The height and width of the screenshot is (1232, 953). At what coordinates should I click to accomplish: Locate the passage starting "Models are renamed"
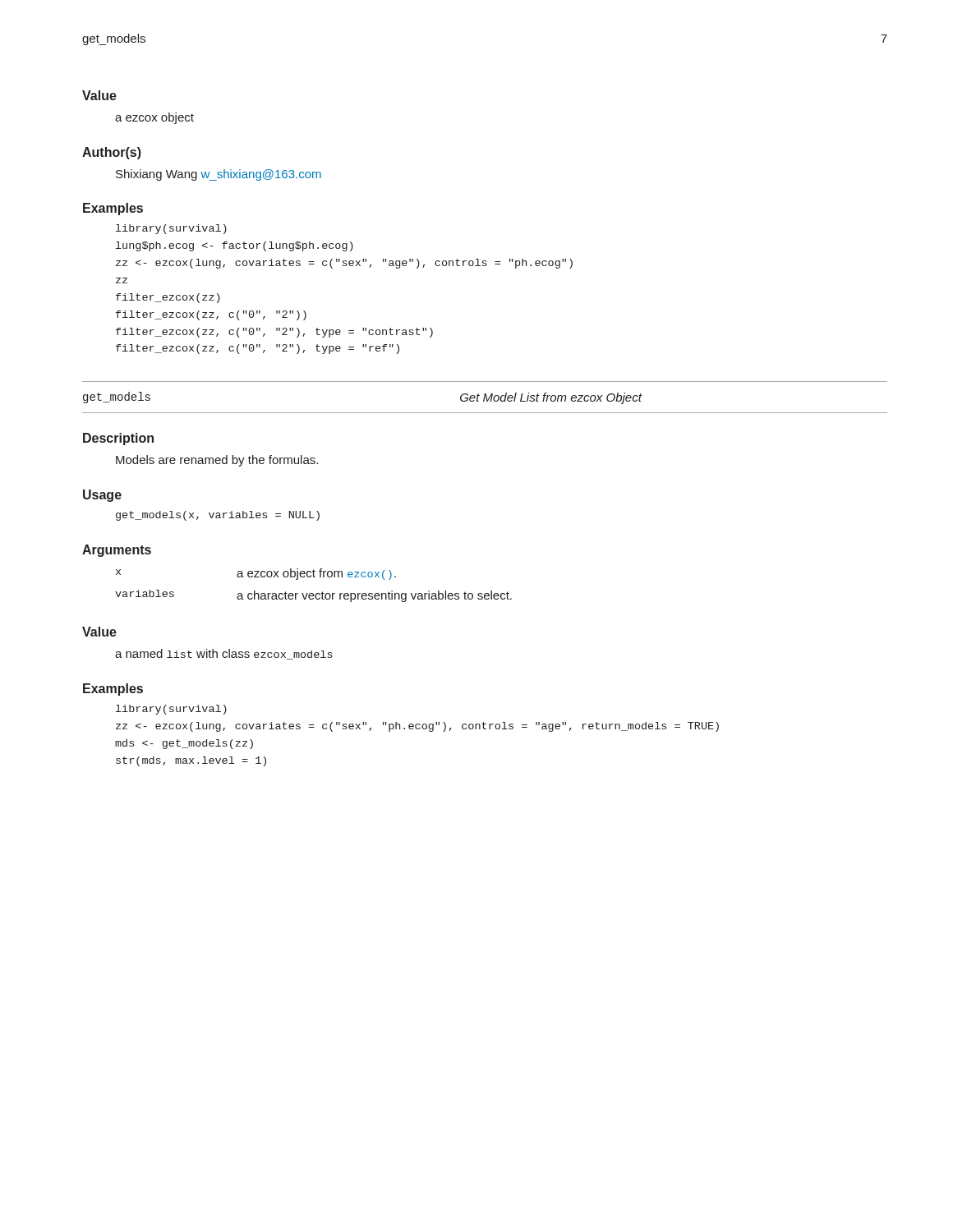point(217,460)
